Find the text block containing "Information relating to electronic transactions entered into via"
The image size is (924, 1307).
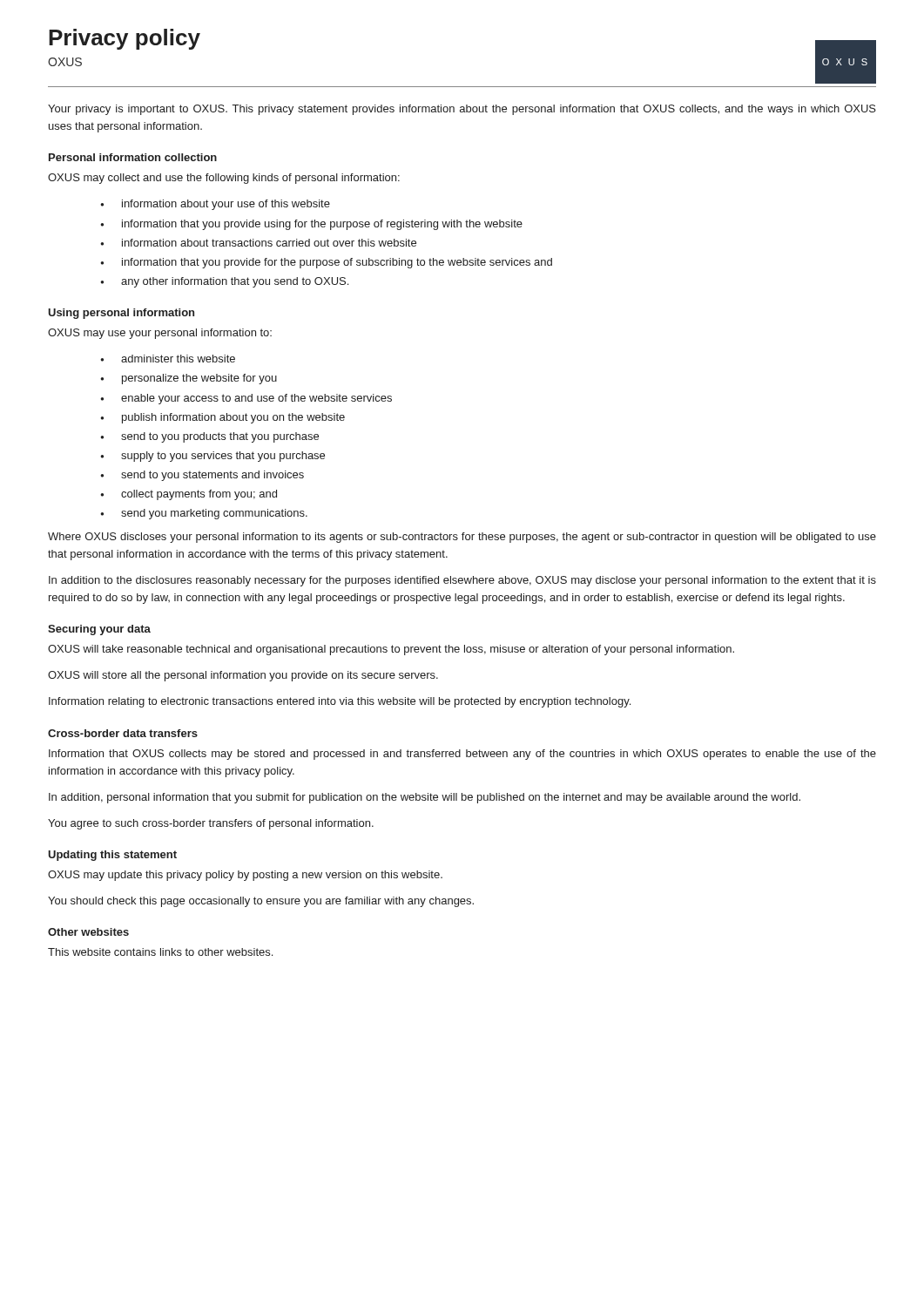coord(340,701)
